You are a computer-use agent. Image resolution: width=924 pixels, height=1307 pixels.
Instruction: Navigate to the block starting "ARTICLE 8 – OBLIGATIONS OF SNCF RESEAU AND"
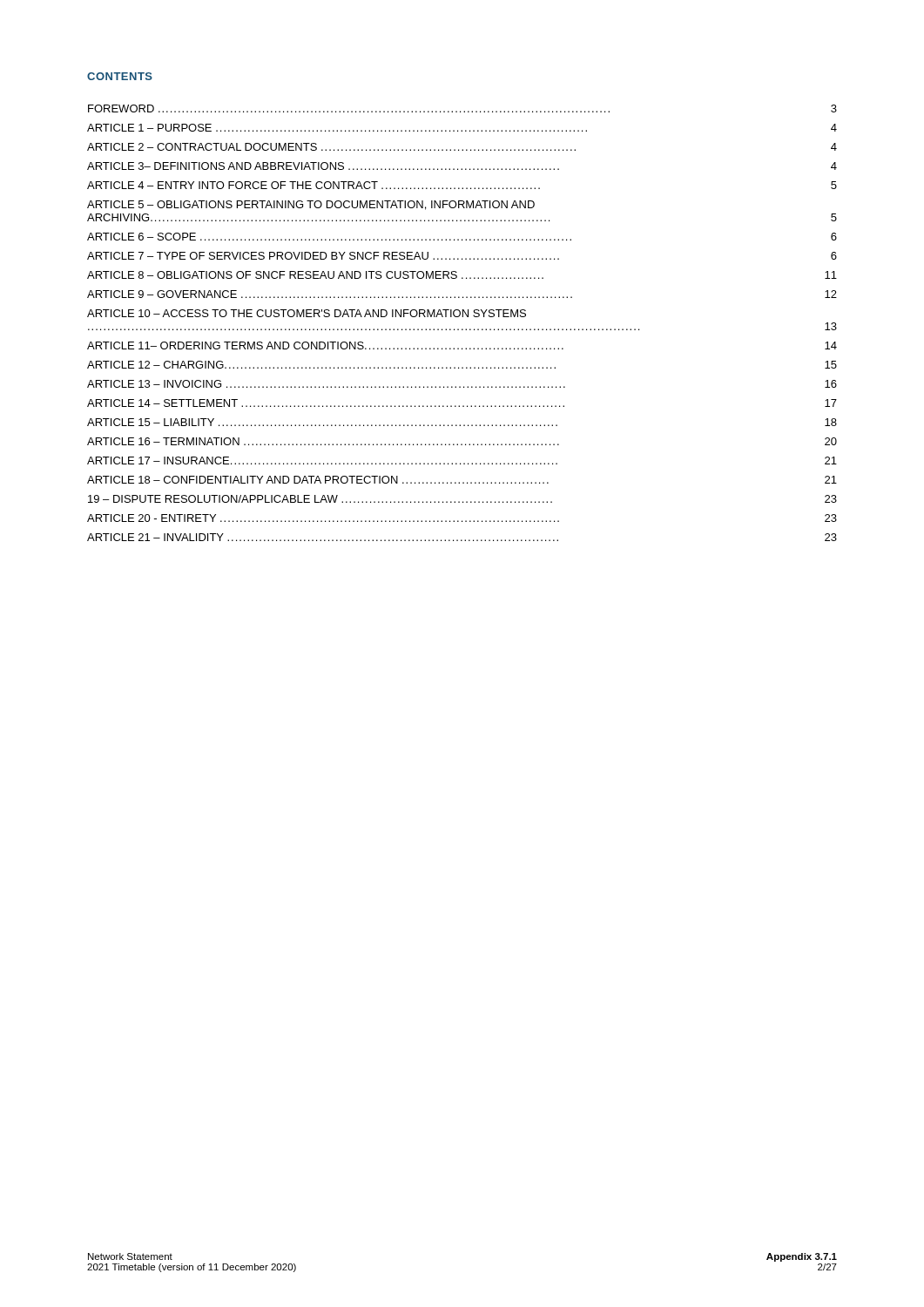(x=462, y=274)
